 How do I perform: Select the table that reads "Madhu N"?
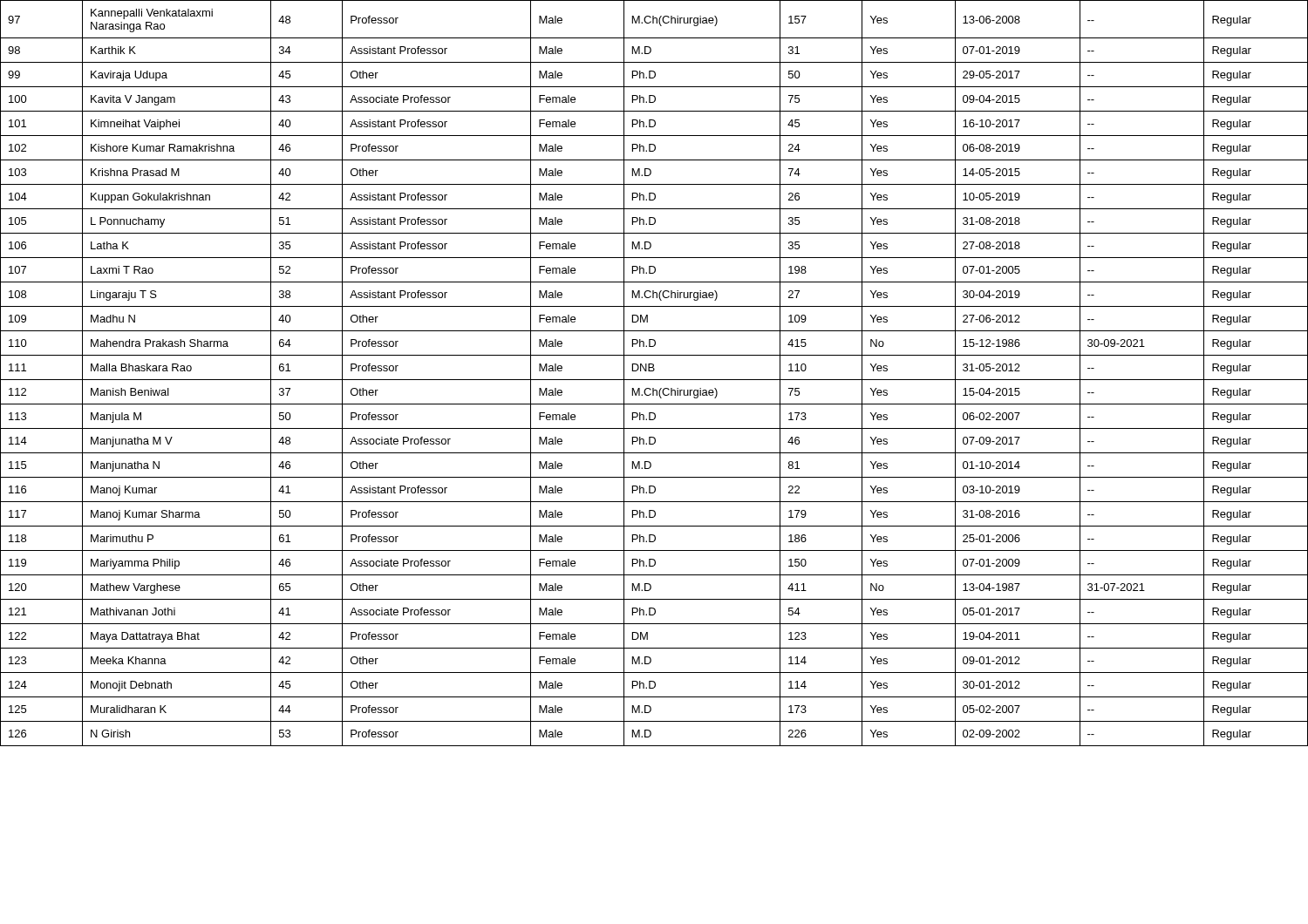(654, 373)
